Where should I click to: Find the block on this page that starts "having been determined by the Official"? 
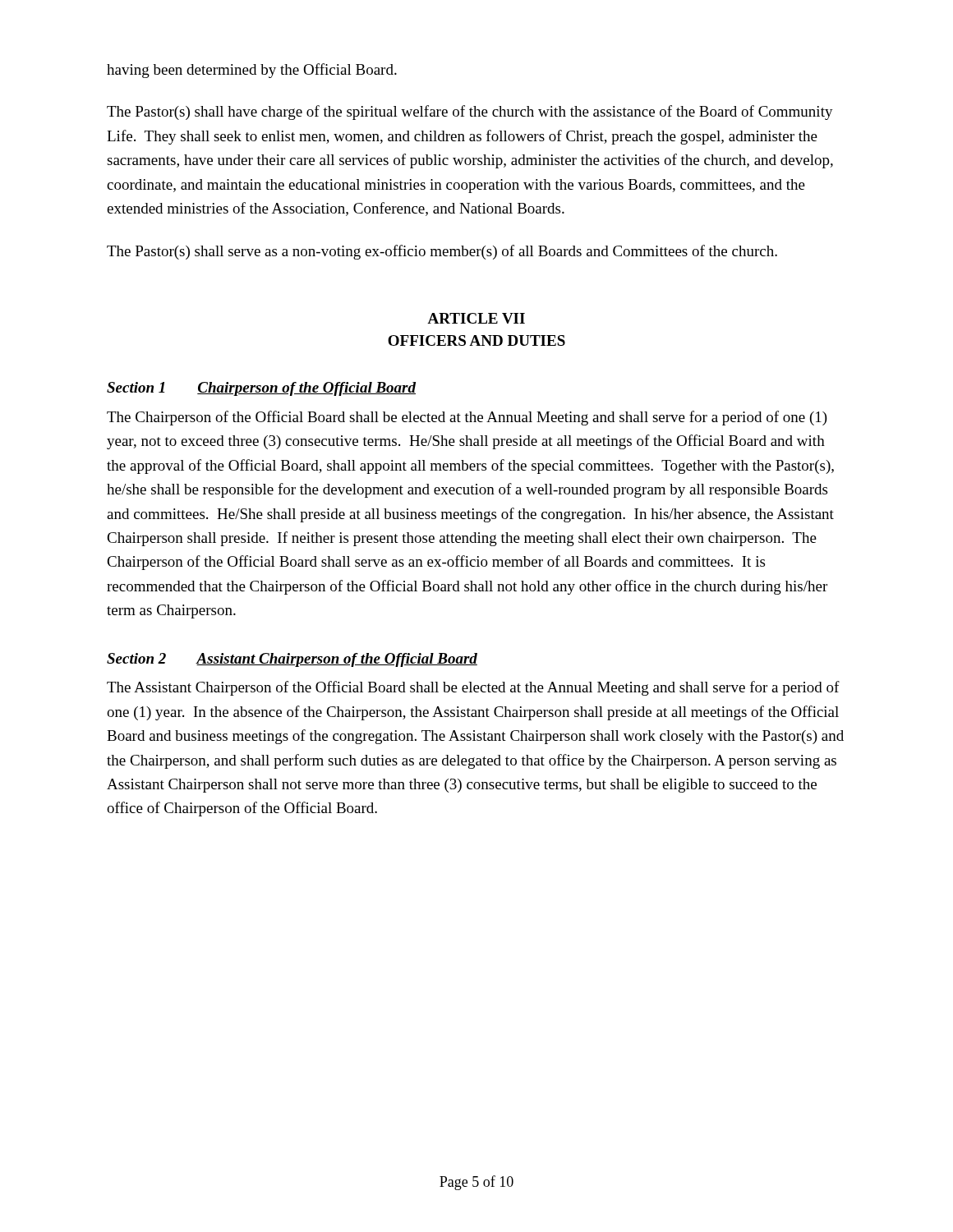(x=252, y=69)
